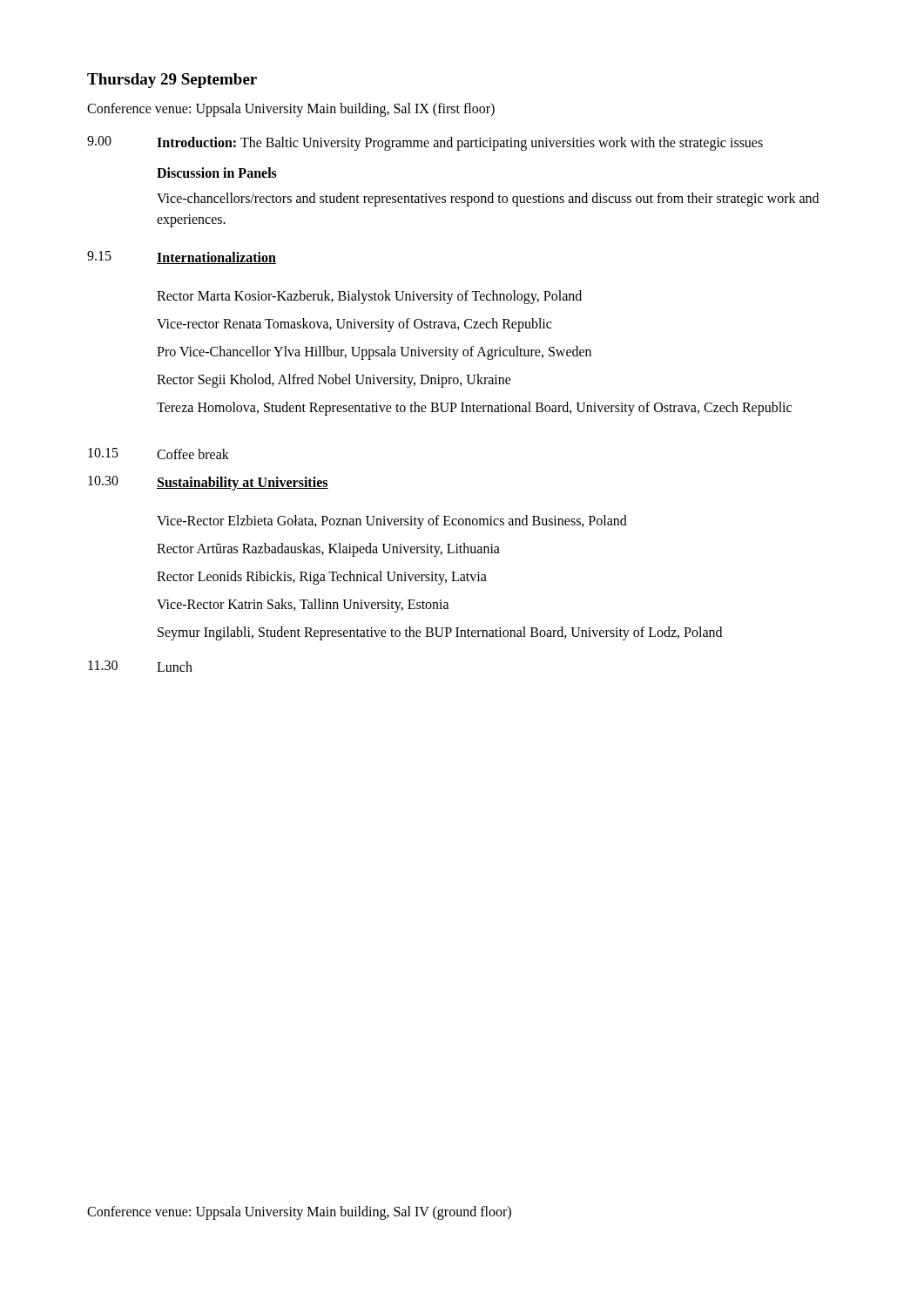Where is the passage that starts "Rector Marta Kosior-Kazberuk, Bialystok University of Technology,"?
The image size is (924, 1307).
(x=369, y=296)
